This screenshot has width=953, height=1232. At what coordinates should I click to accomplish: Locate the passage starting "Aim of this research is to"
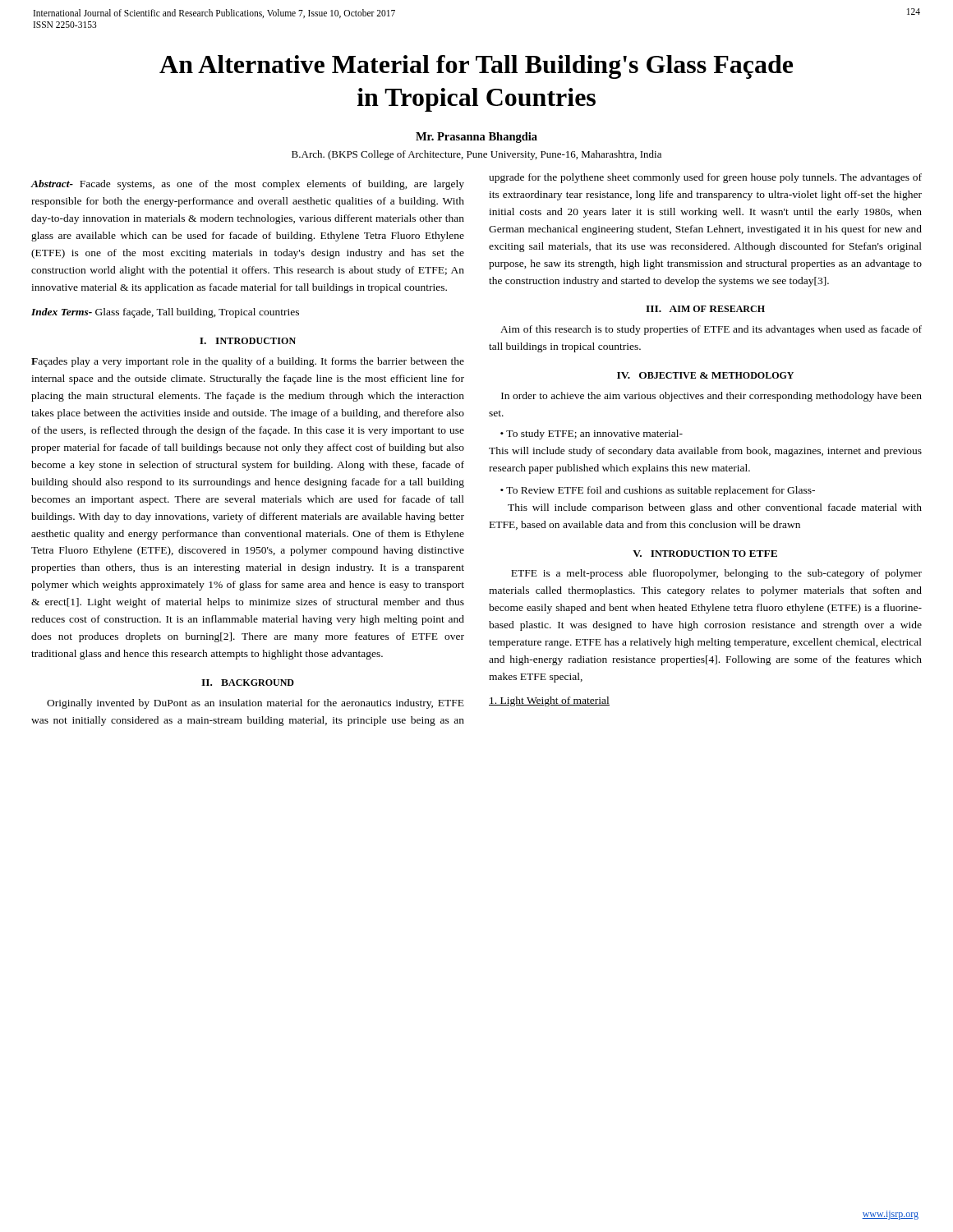(705, 338)
